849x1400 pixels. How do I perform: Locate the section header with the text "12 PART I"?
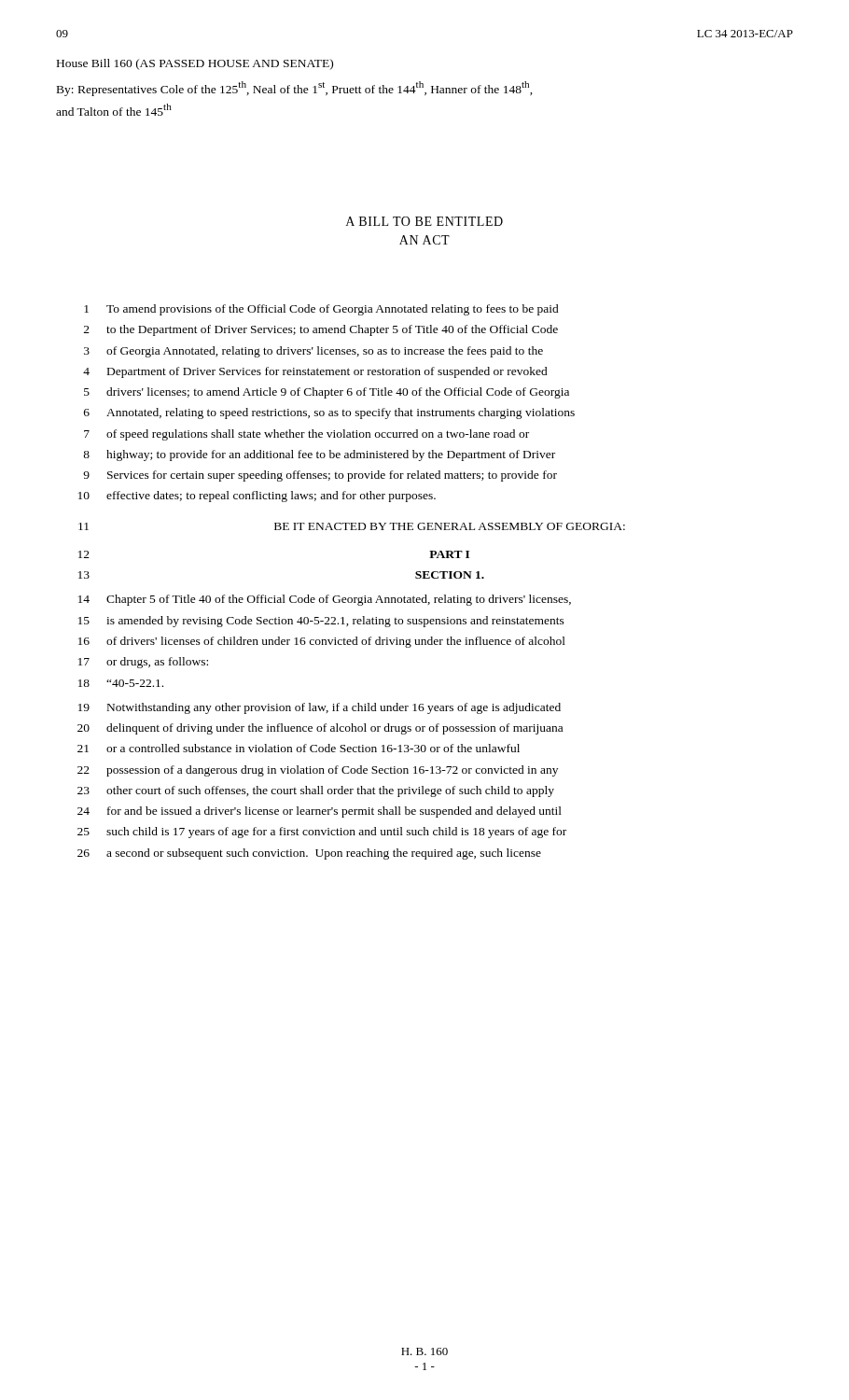(x=424, y=554)
